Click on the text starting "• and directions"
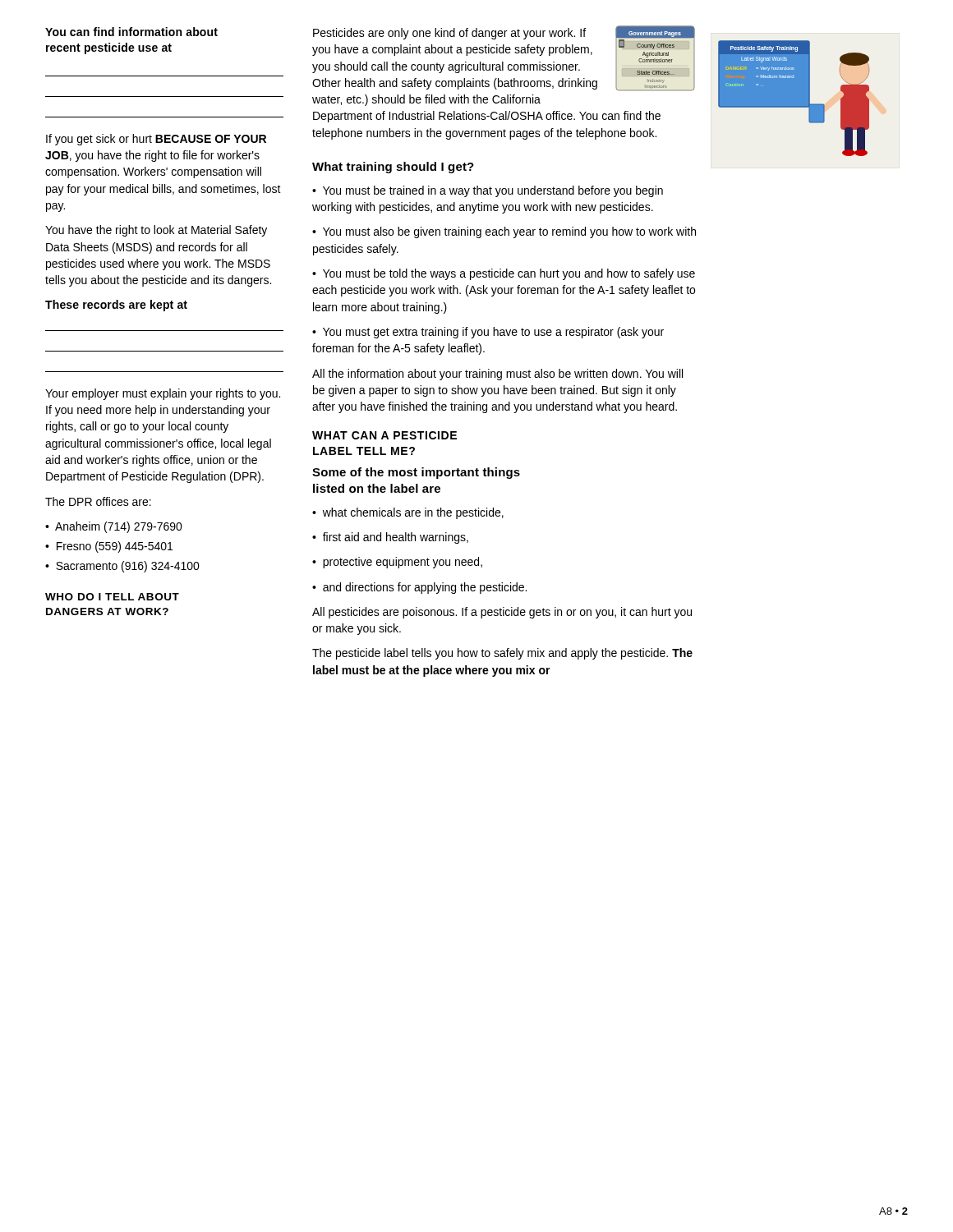Image resolution: width=953 pixels, height=1232 pixels. point(505,587)
